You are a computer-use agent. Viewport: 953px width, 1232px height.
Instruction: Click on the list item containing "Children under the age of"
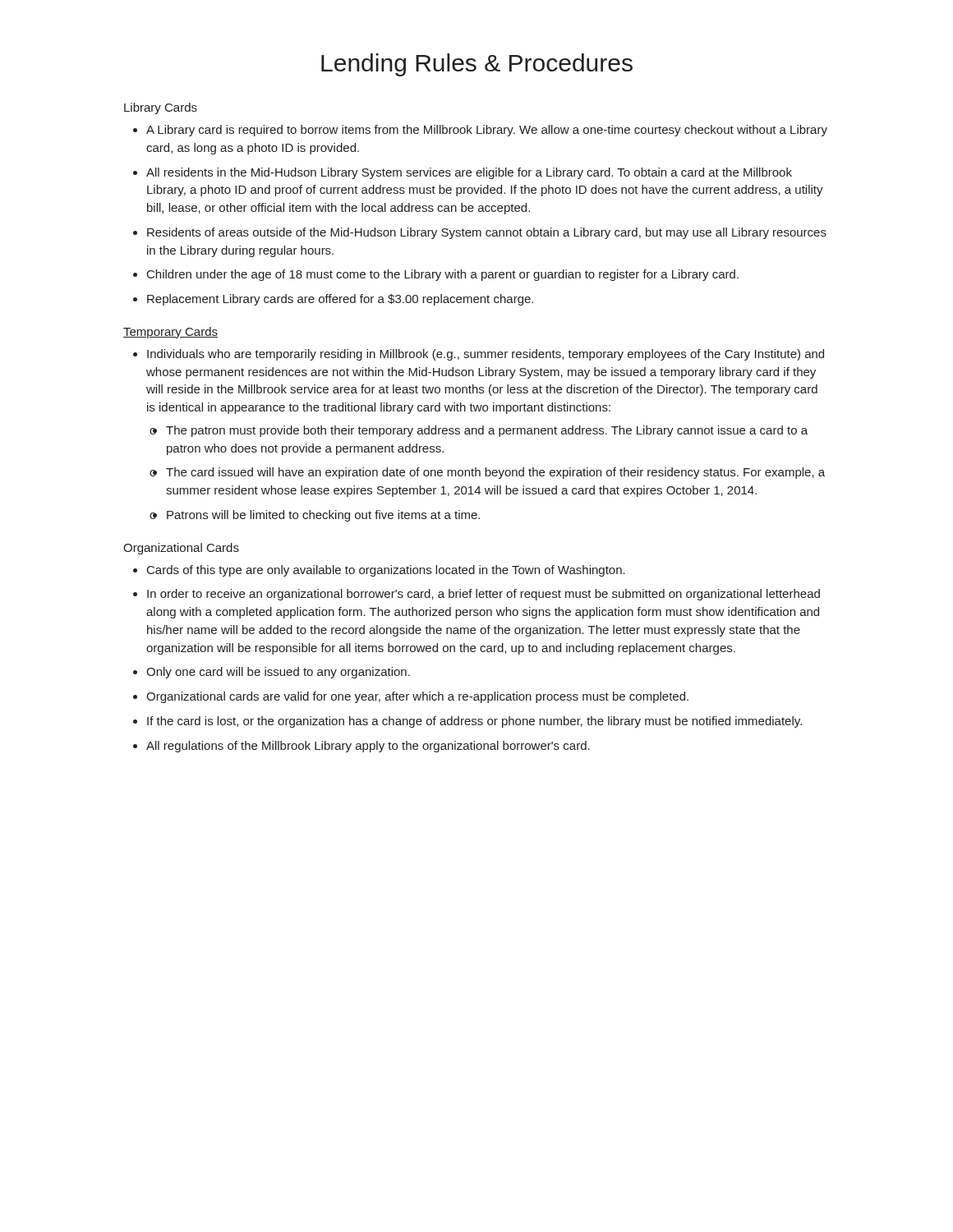(x=488, y=274)
